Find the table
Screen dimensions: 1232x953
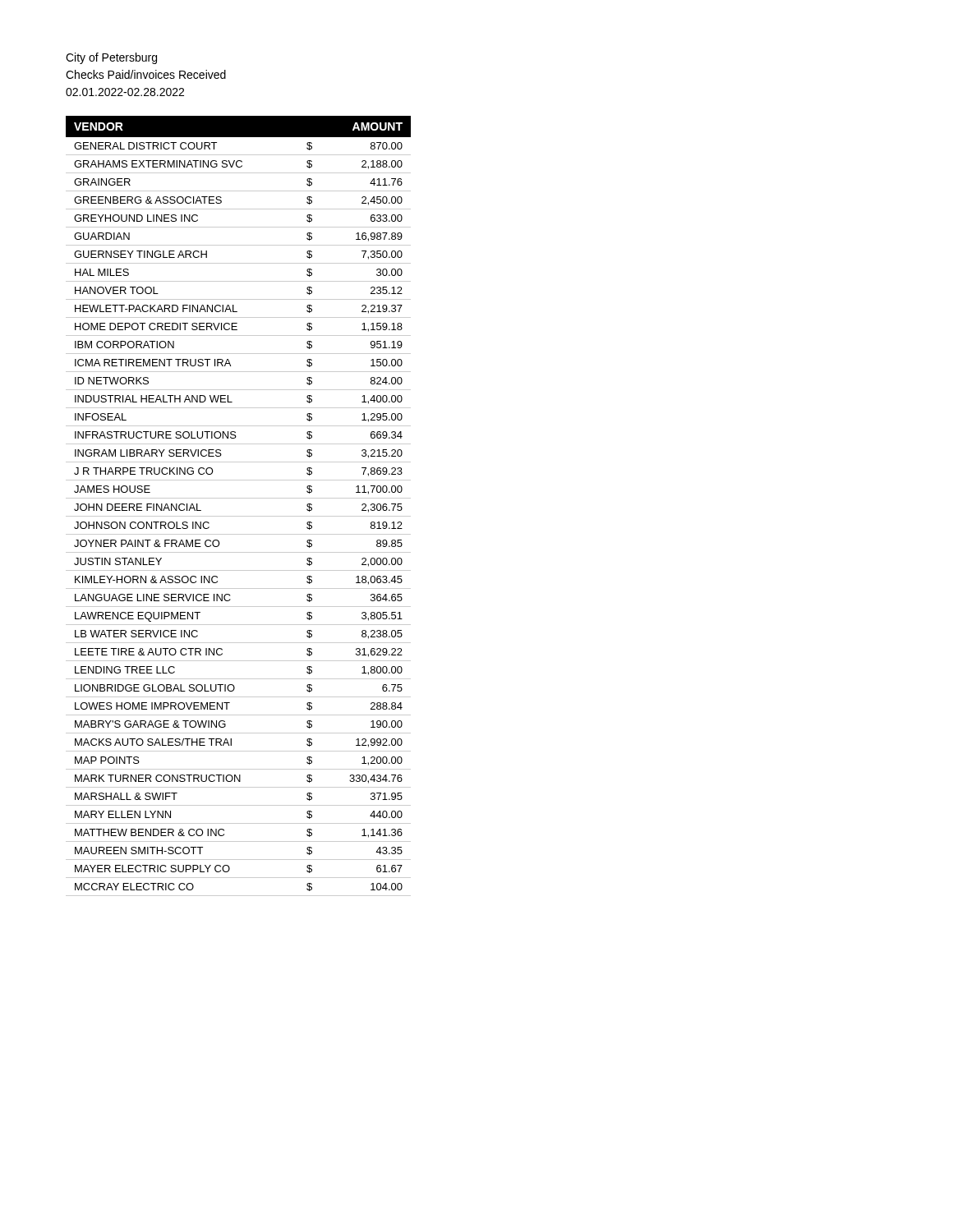pos(476,506)
